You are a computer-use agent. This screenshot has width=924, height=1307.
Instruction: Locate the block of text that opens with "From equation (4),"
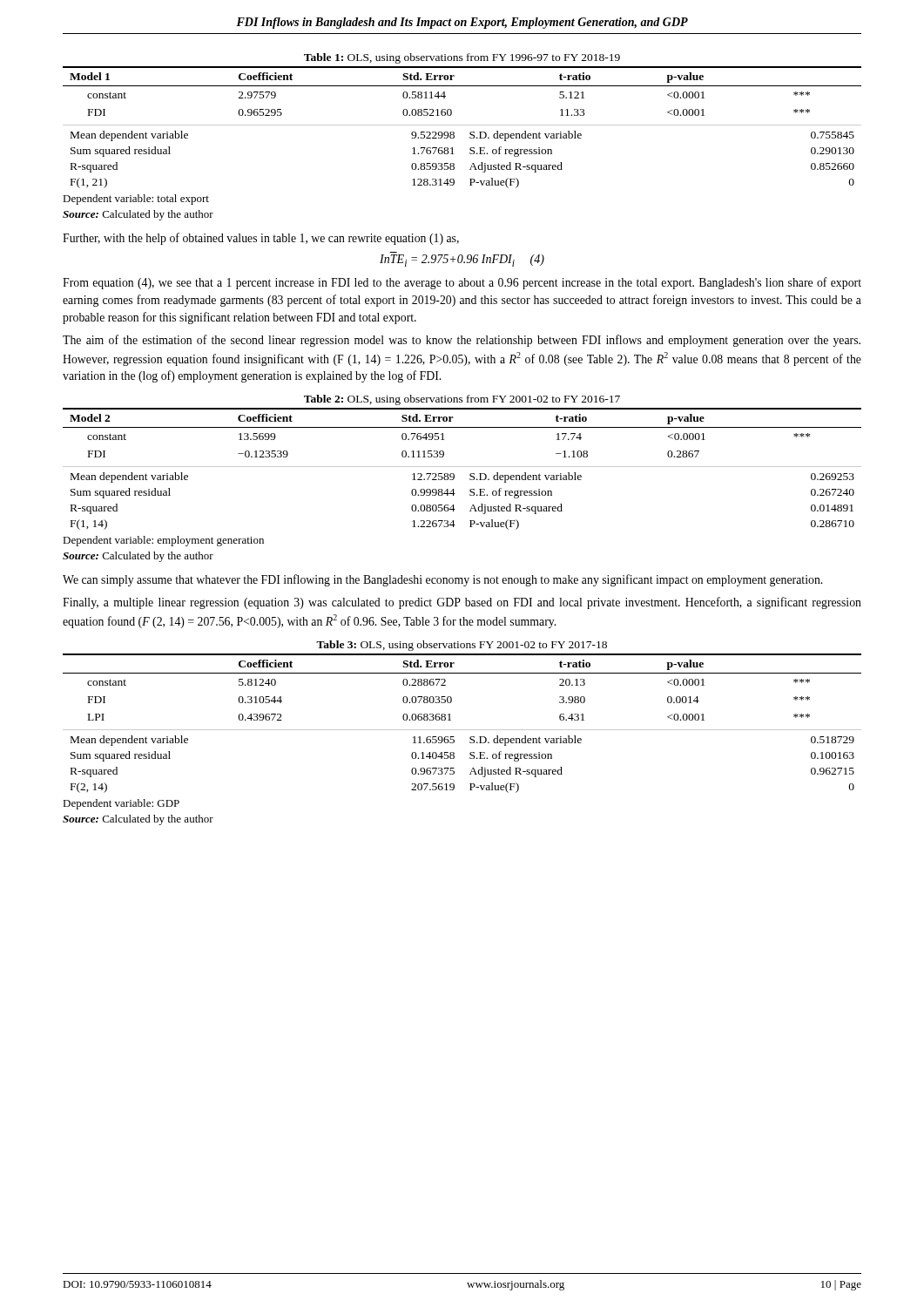462,300
